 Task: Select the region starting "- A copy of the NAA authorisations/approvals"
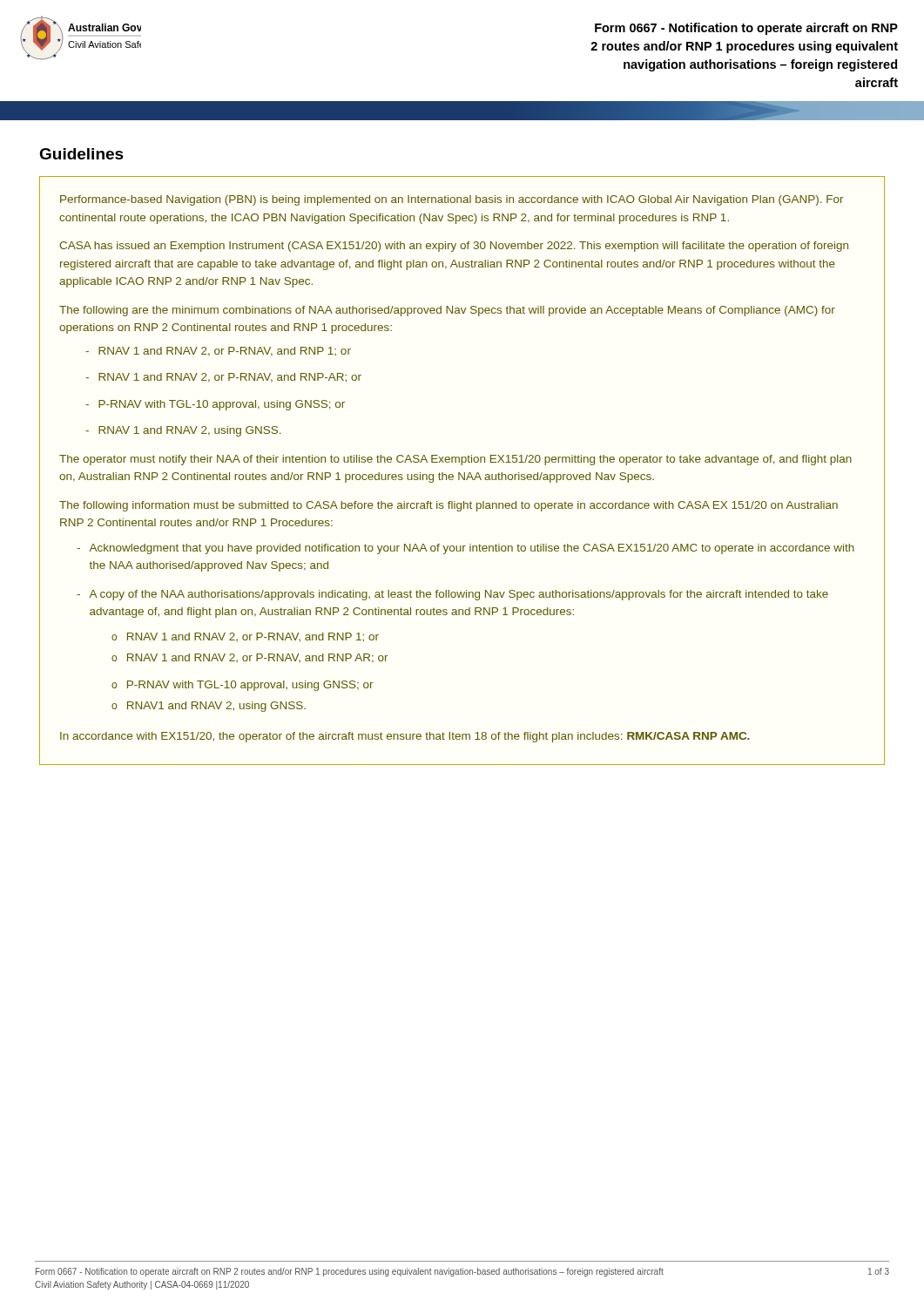(x=471, y=603)
